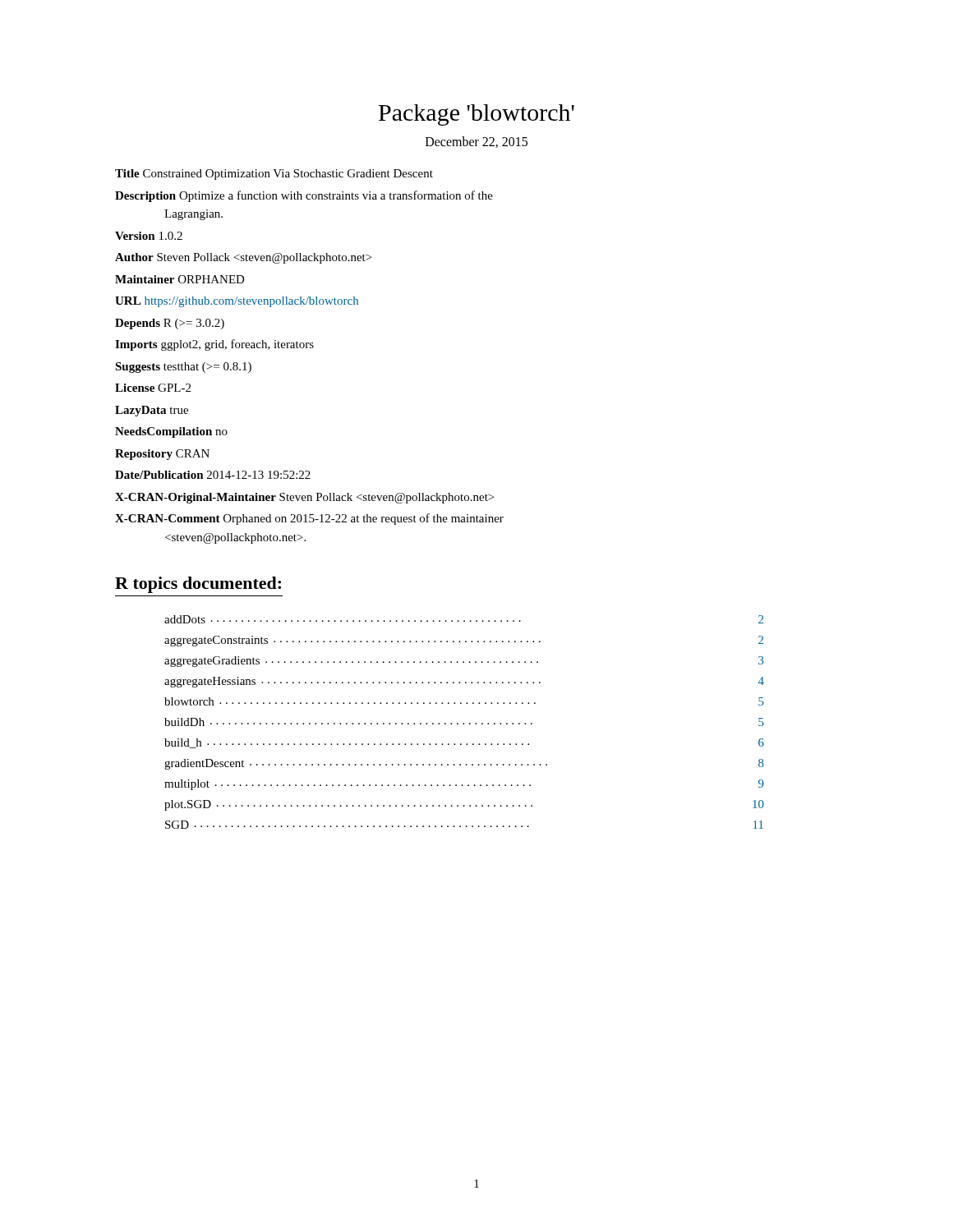Screen dimensions: 1232x953
Task: Find the text block starting "Description Optimize a function with constraints via"
Action: (x=304, y=204)
